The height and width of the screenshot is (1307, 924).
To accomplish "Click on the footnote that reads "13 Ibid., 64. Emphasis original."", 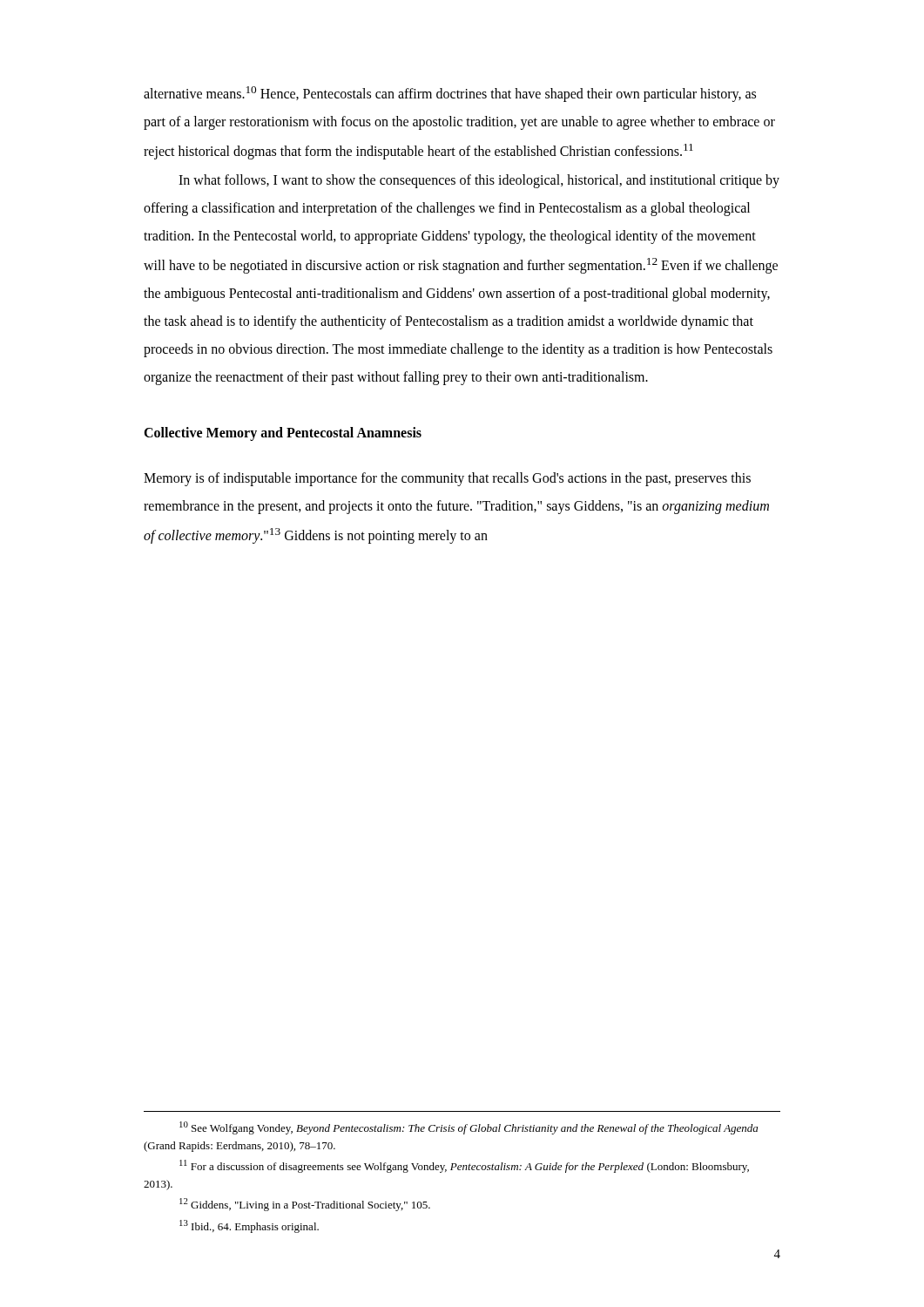I will [x=249, y=1225].
